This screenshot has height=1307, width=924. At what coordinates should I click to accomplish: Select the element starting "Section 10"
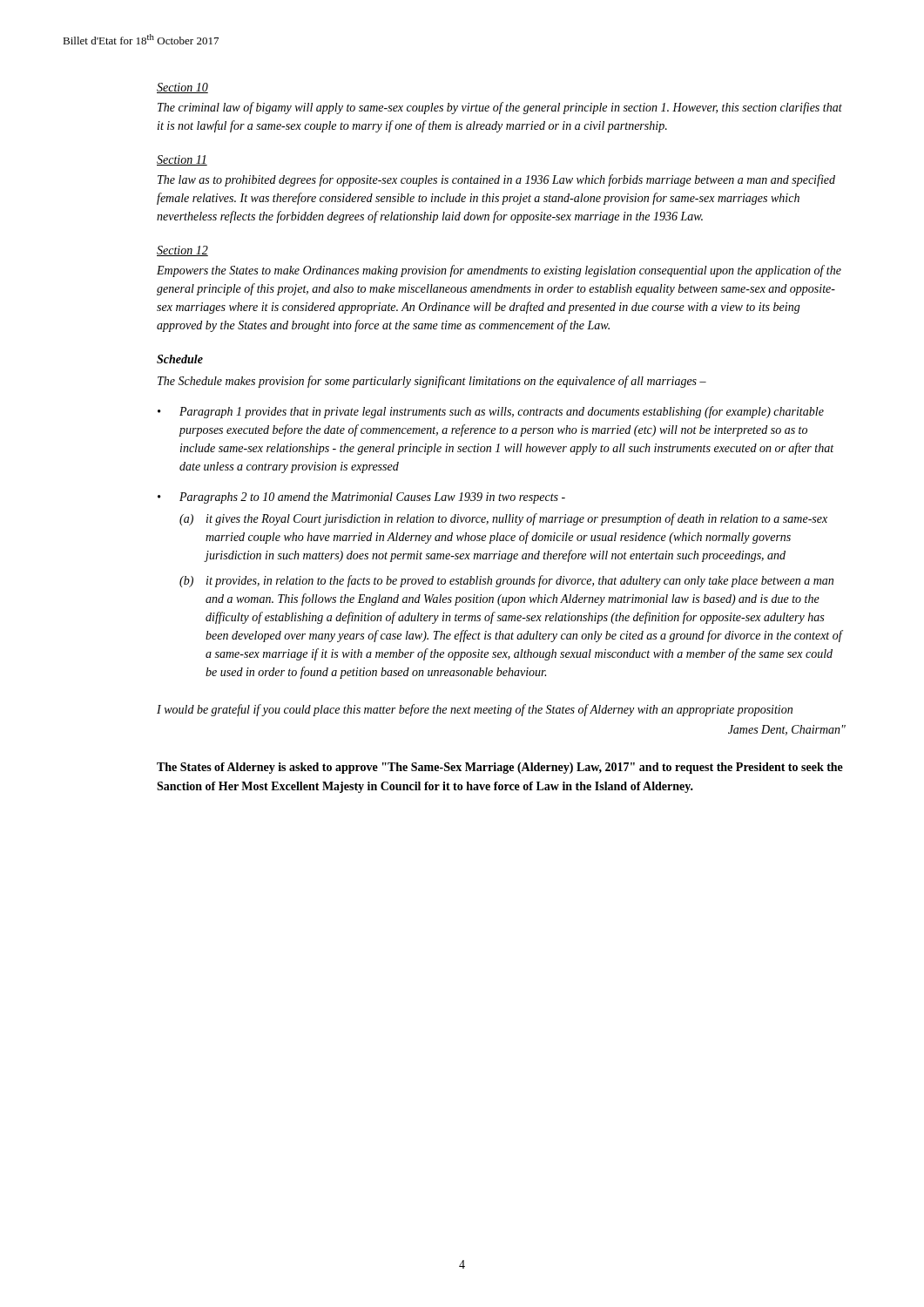click(182, 88)
